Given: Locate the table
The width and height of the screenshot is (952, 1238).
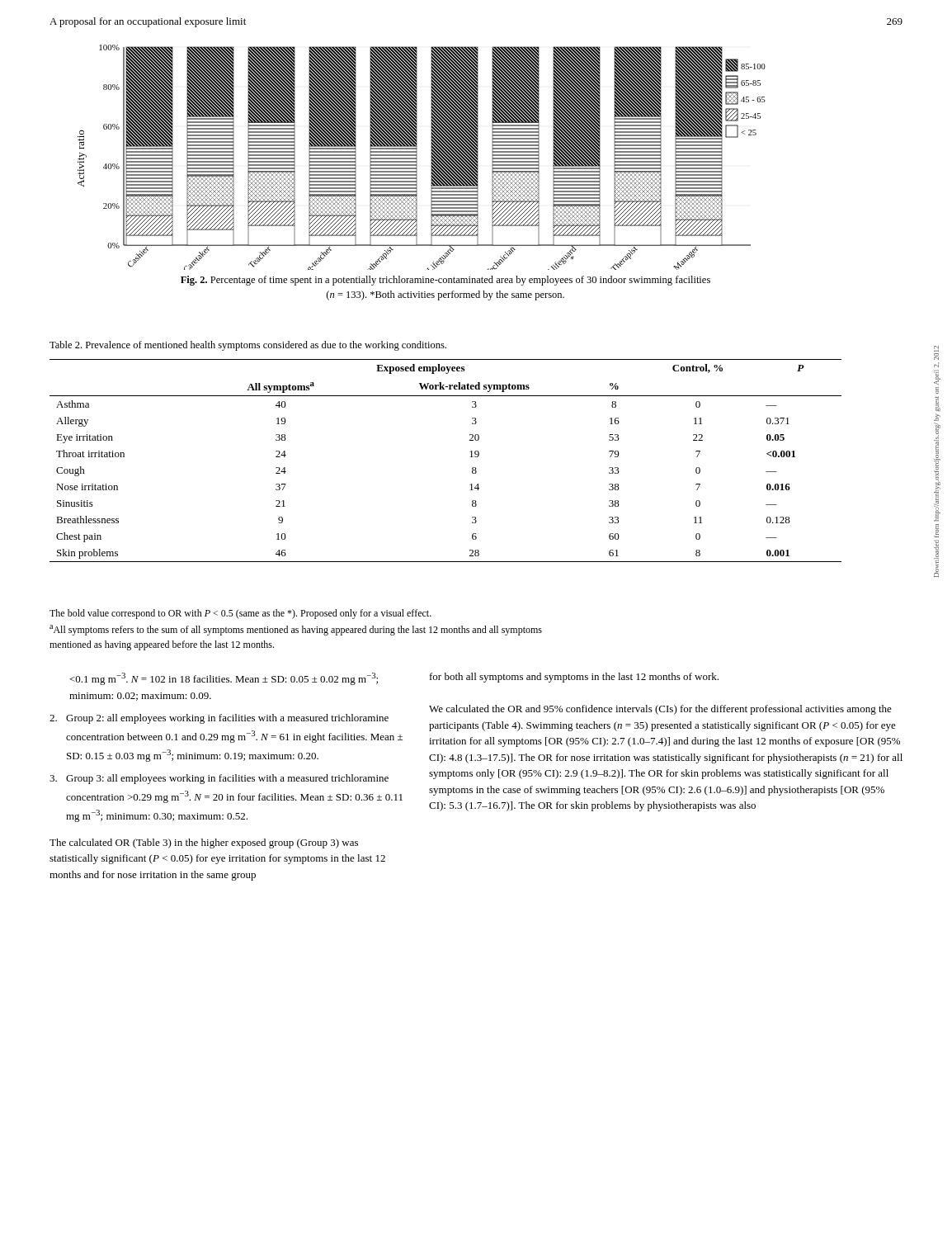Looking at the screenshot, I should pos(445,461).
